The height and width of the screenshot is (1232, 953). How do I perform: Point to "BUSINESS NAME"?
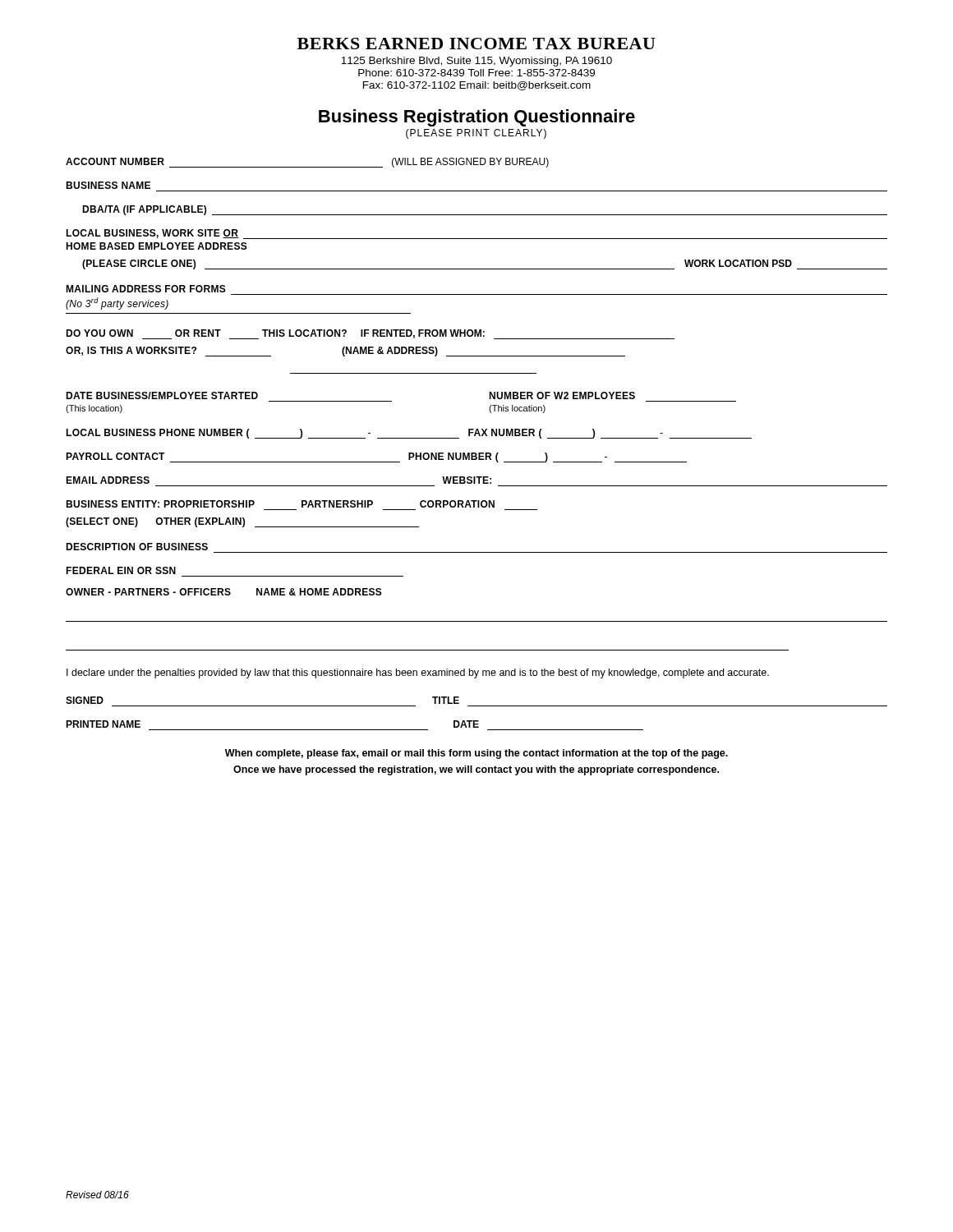(476, 184)
